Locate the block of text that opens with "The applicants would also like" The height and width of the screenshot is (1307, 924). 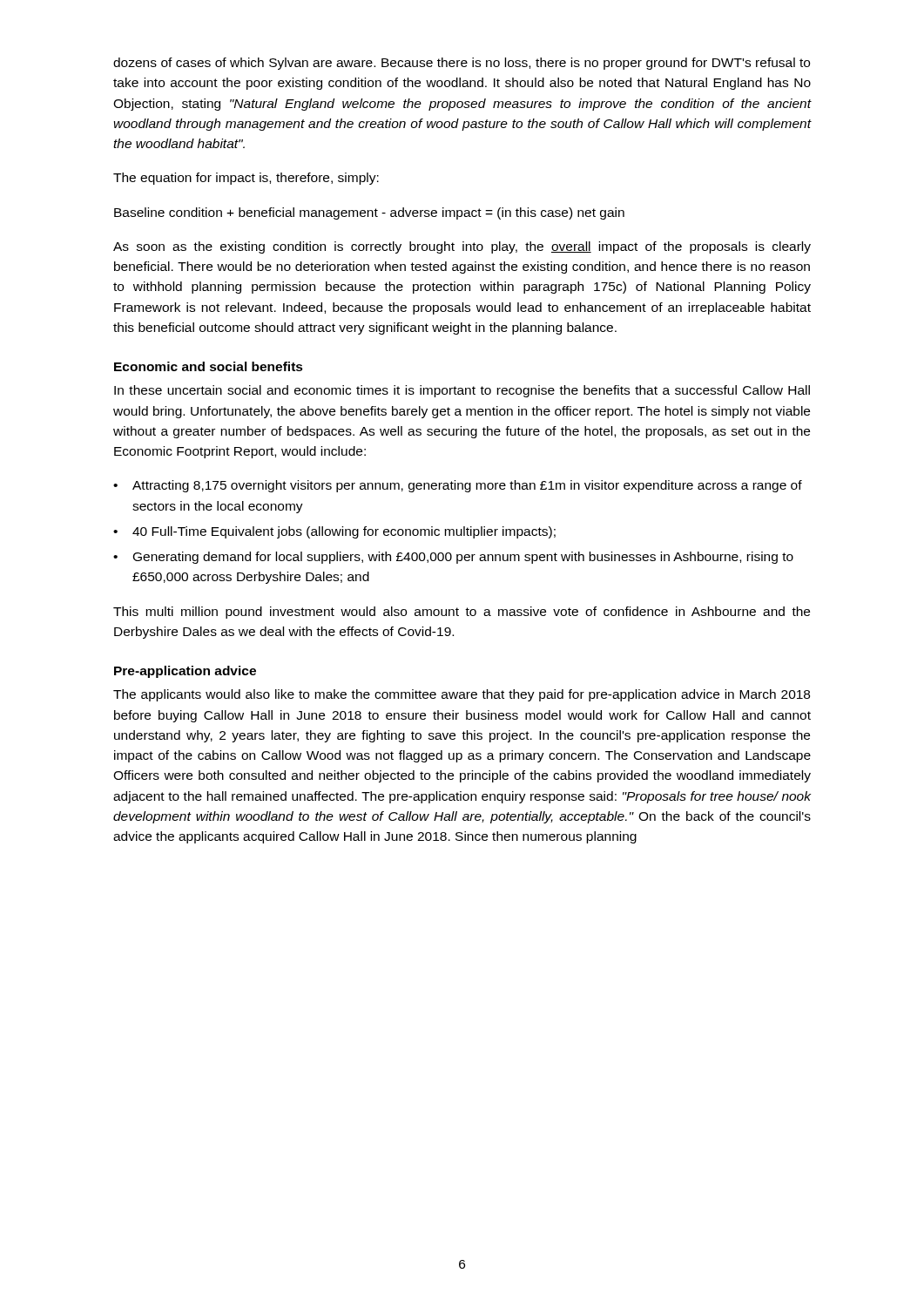click(462, 765)
